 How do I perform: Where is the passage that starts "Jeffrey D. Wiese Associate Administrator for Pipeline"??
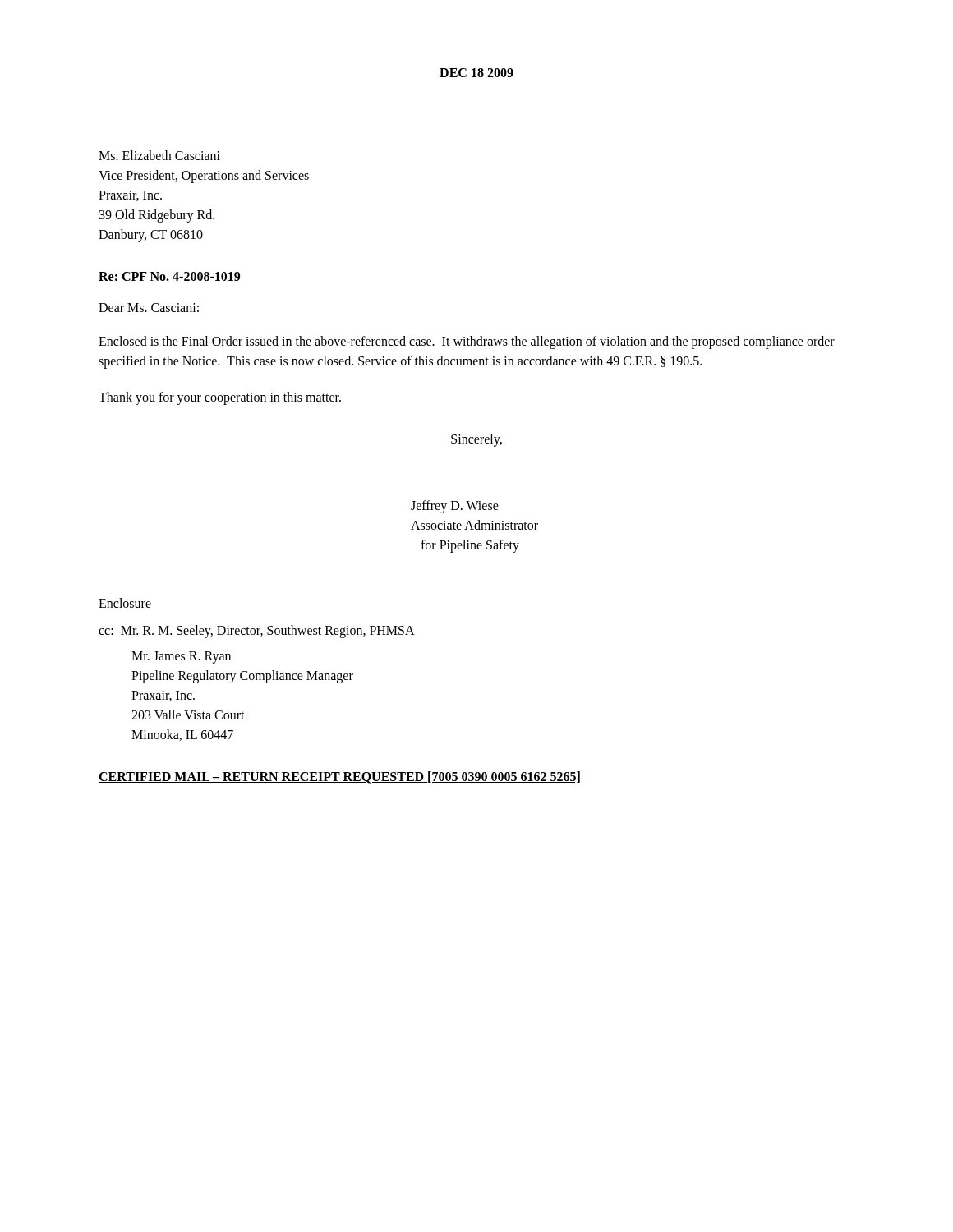[x=474, y=525]
